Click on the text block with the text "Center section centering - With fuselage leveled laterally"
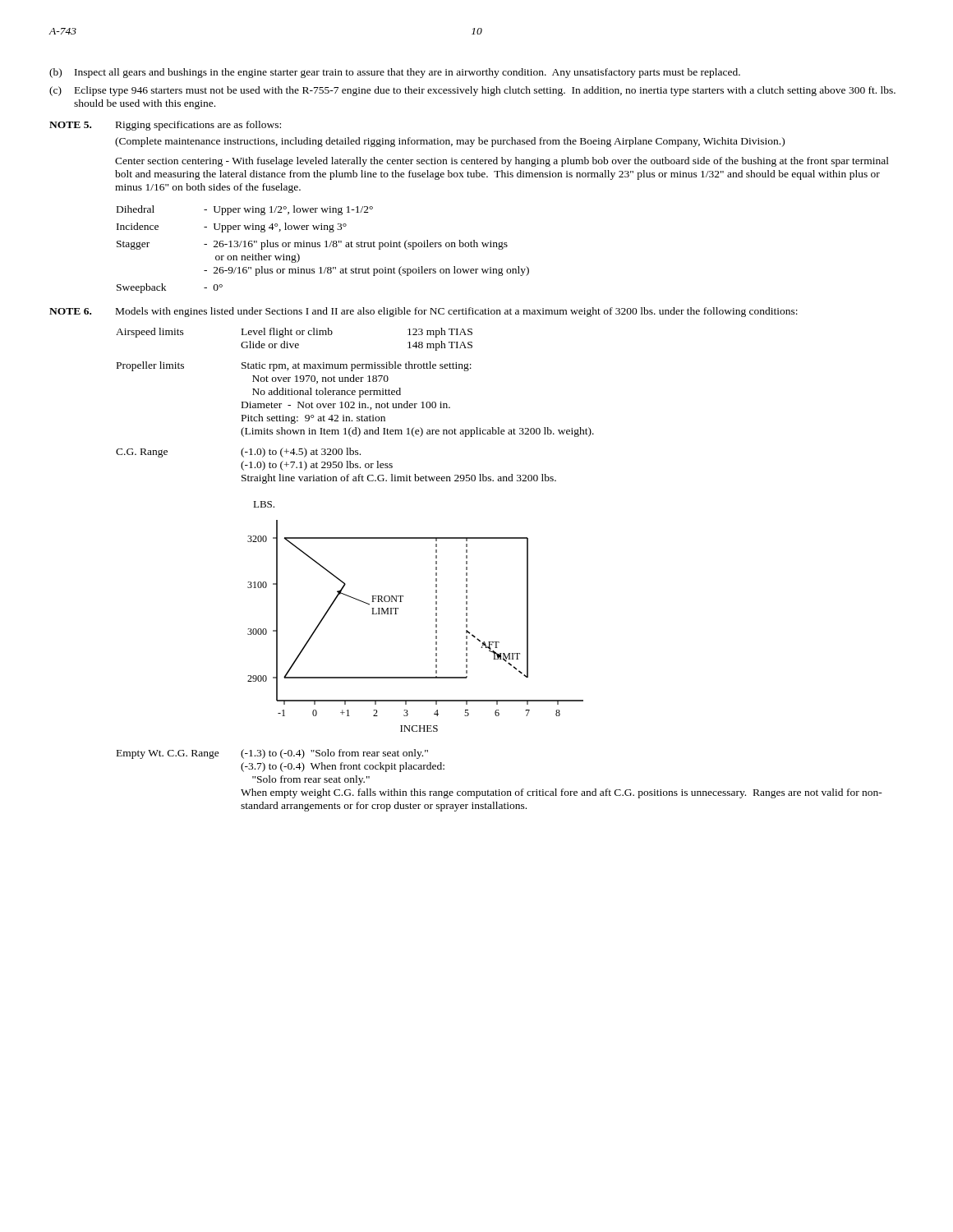The width and height of the screenshot is (953, 1232). [502, 174]
